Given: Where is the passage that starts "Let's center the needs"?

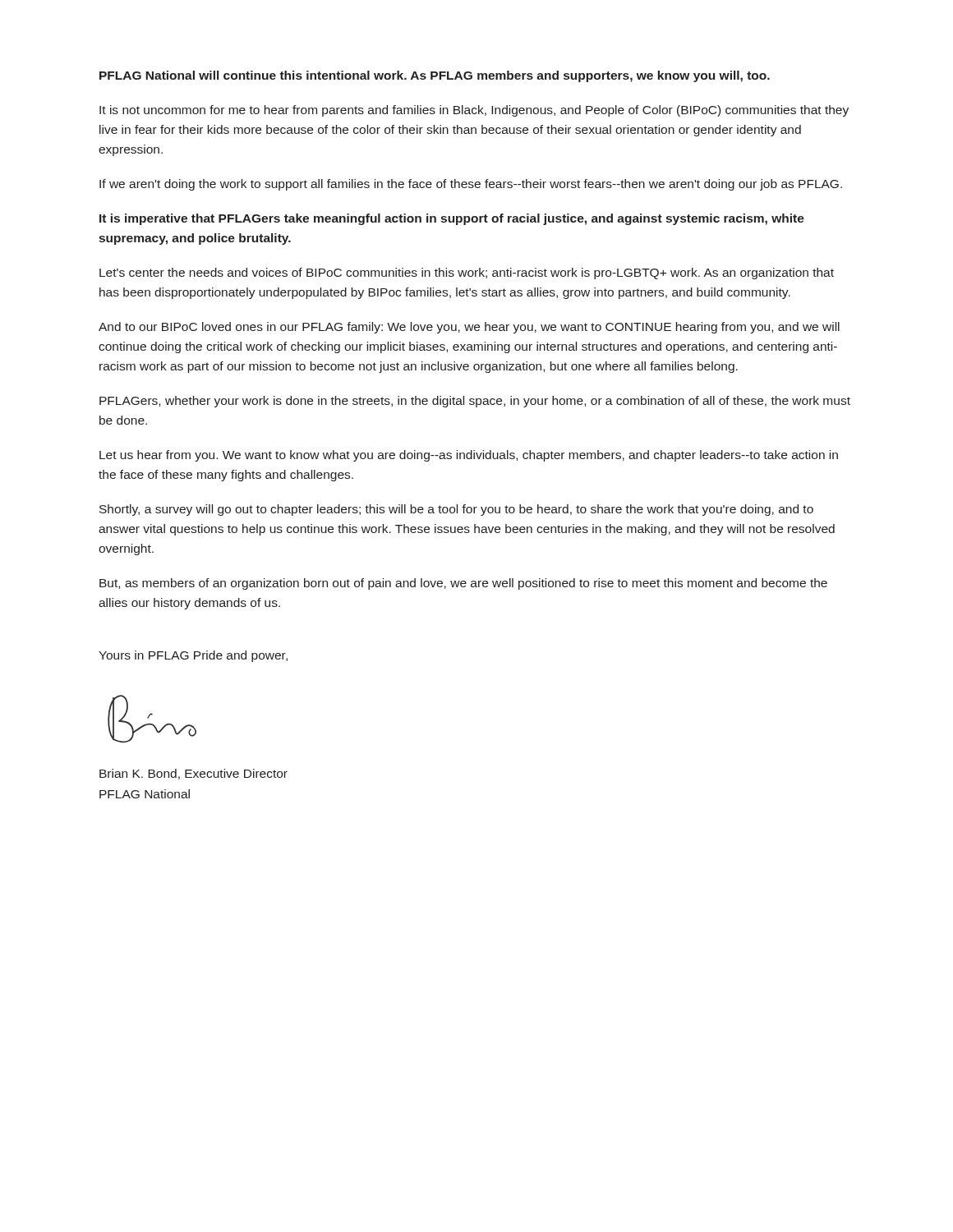Looking at the screenshot, I should click(466, 282).
